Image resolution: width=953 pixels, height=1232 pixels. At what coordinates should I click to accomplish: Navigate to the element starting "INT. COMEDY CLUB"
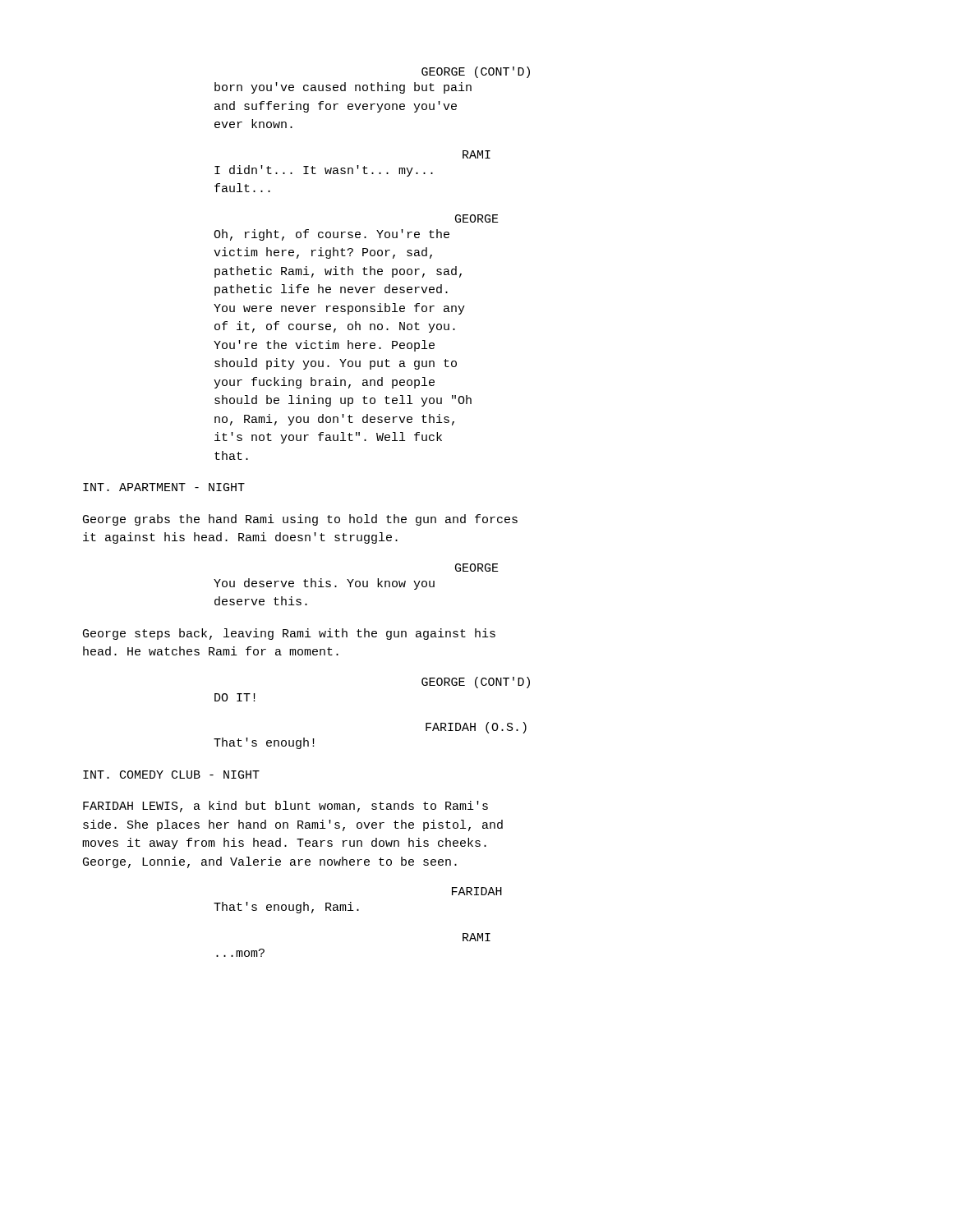[x=171, y=775]
